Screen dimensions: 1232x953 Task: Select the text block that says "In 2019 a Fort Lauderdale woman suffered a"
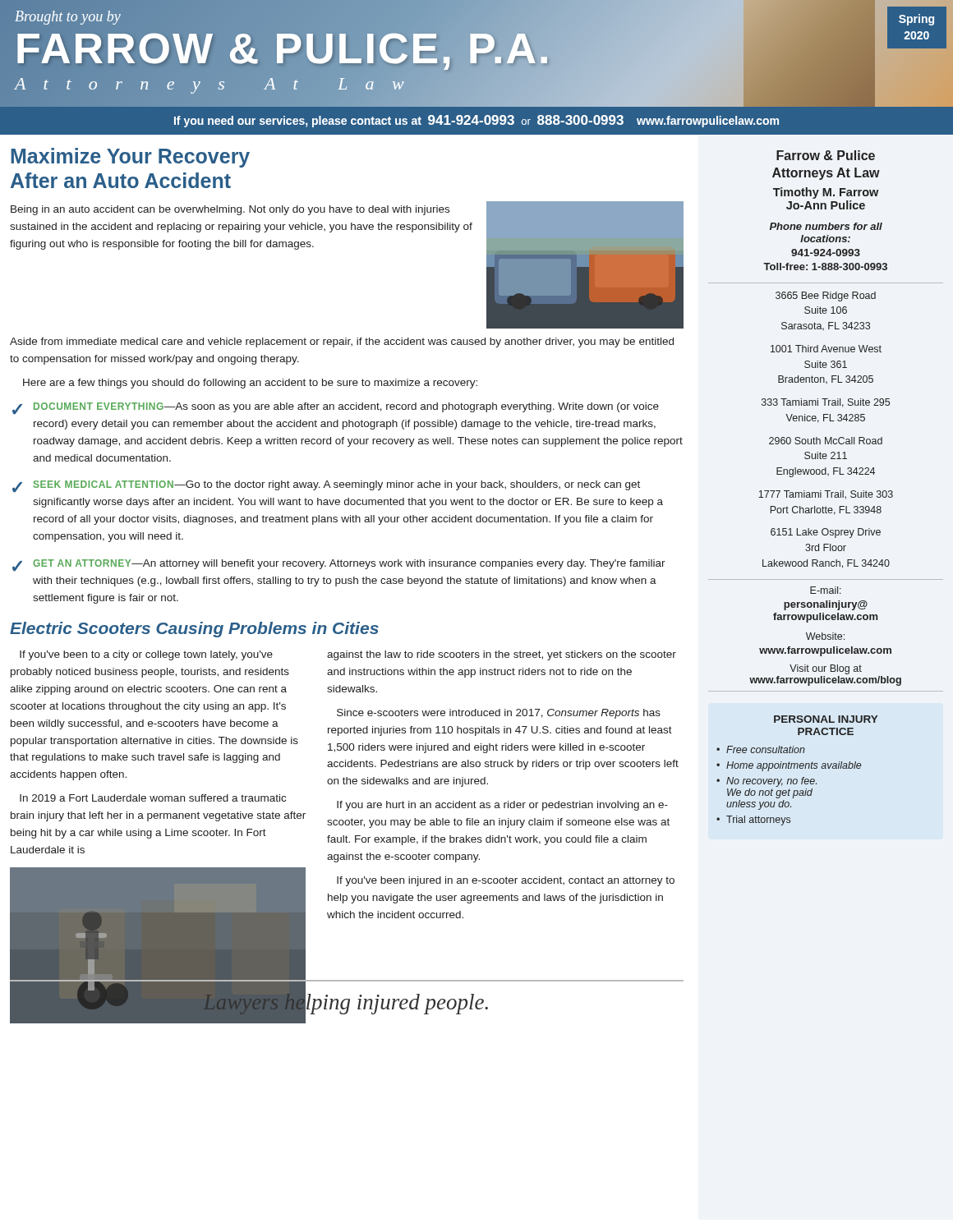[x=158, y=824]
